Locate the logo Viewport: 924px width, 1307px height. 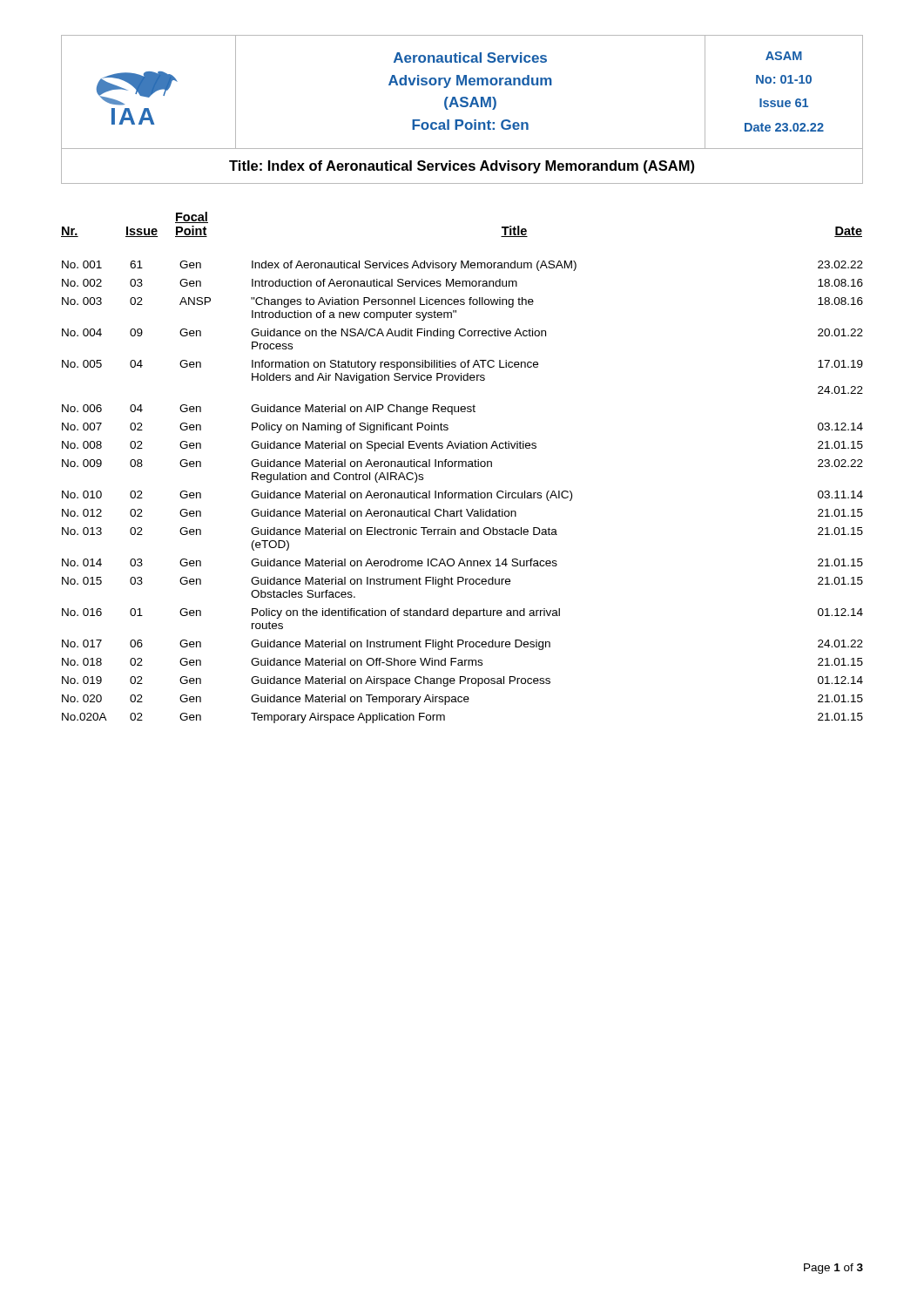coord(462,92)
